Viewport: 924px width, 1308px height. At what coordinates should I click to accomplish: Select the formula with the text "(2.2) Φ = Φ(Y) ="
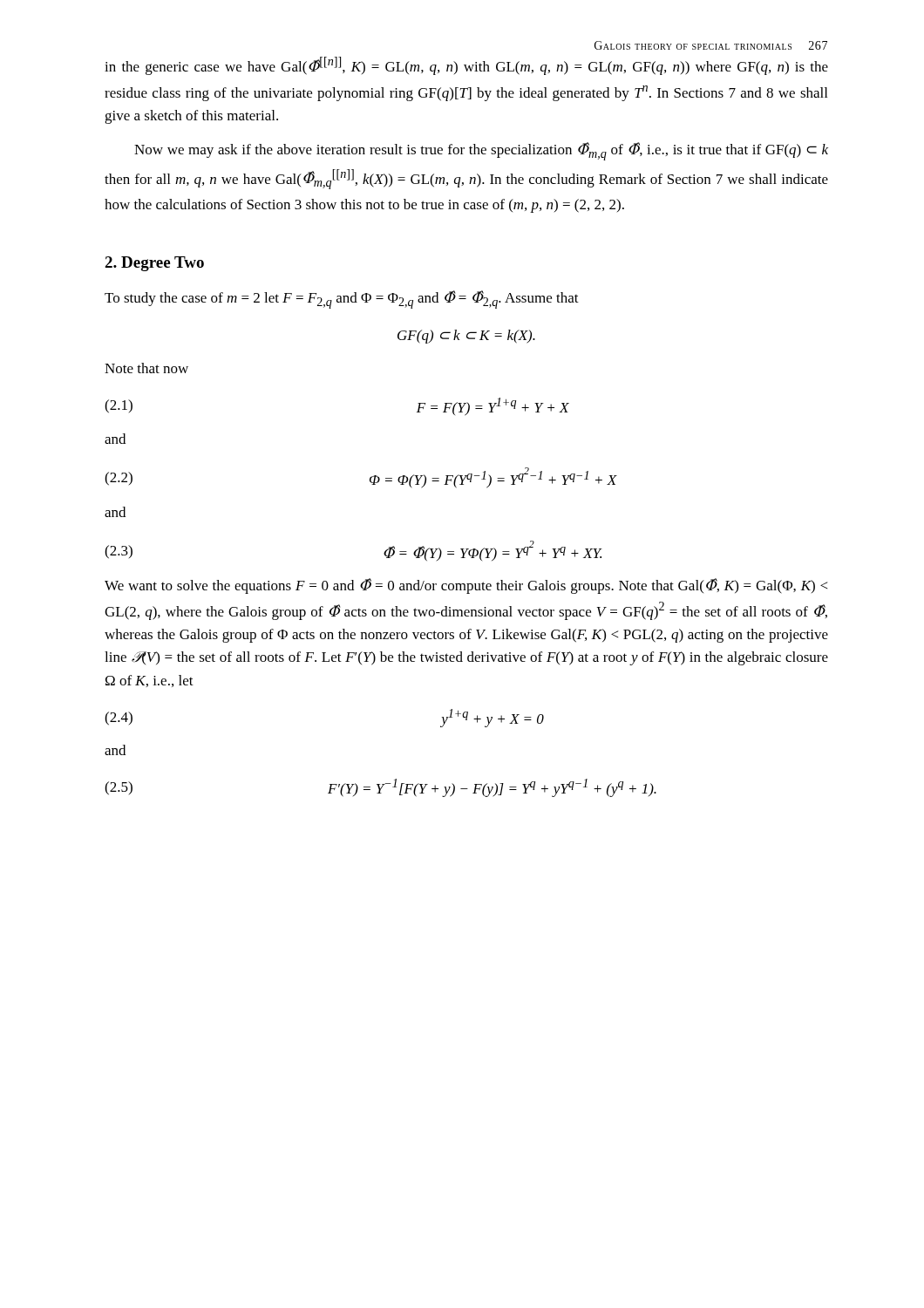coord(466,478)
